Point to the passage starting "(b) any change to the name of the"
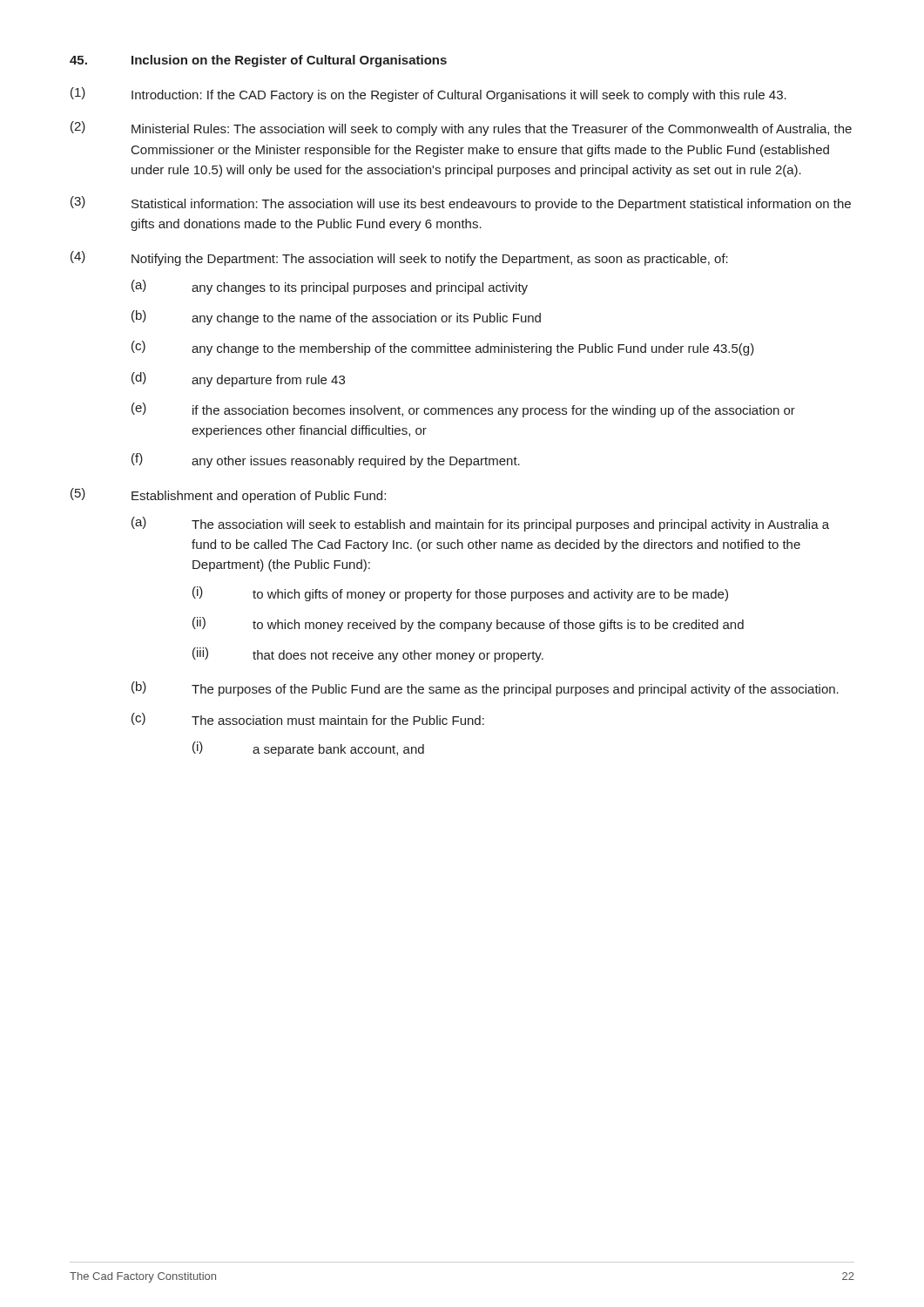 [x=492, y=318]
